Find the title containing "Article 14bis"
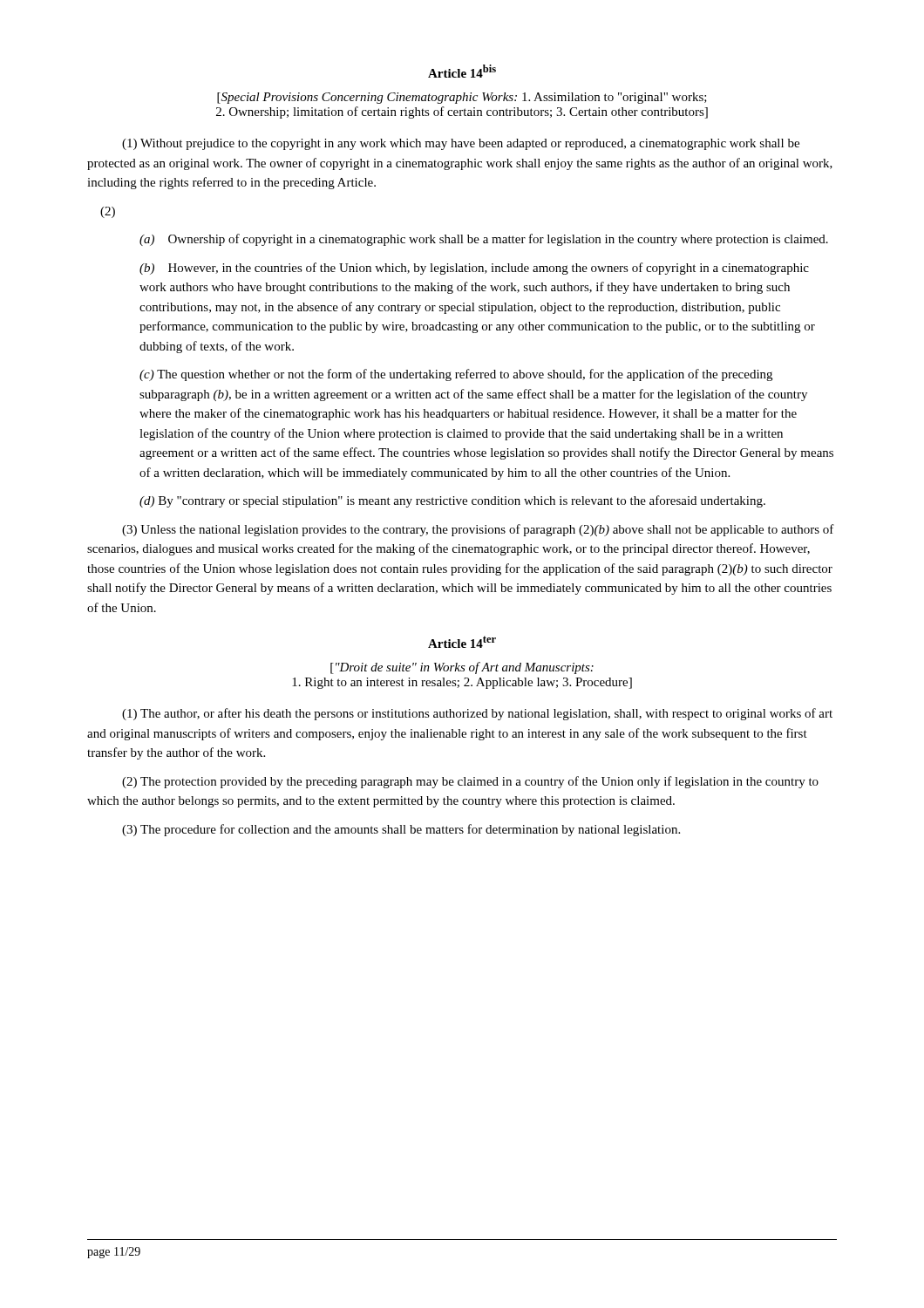 (x=462, y=71)
